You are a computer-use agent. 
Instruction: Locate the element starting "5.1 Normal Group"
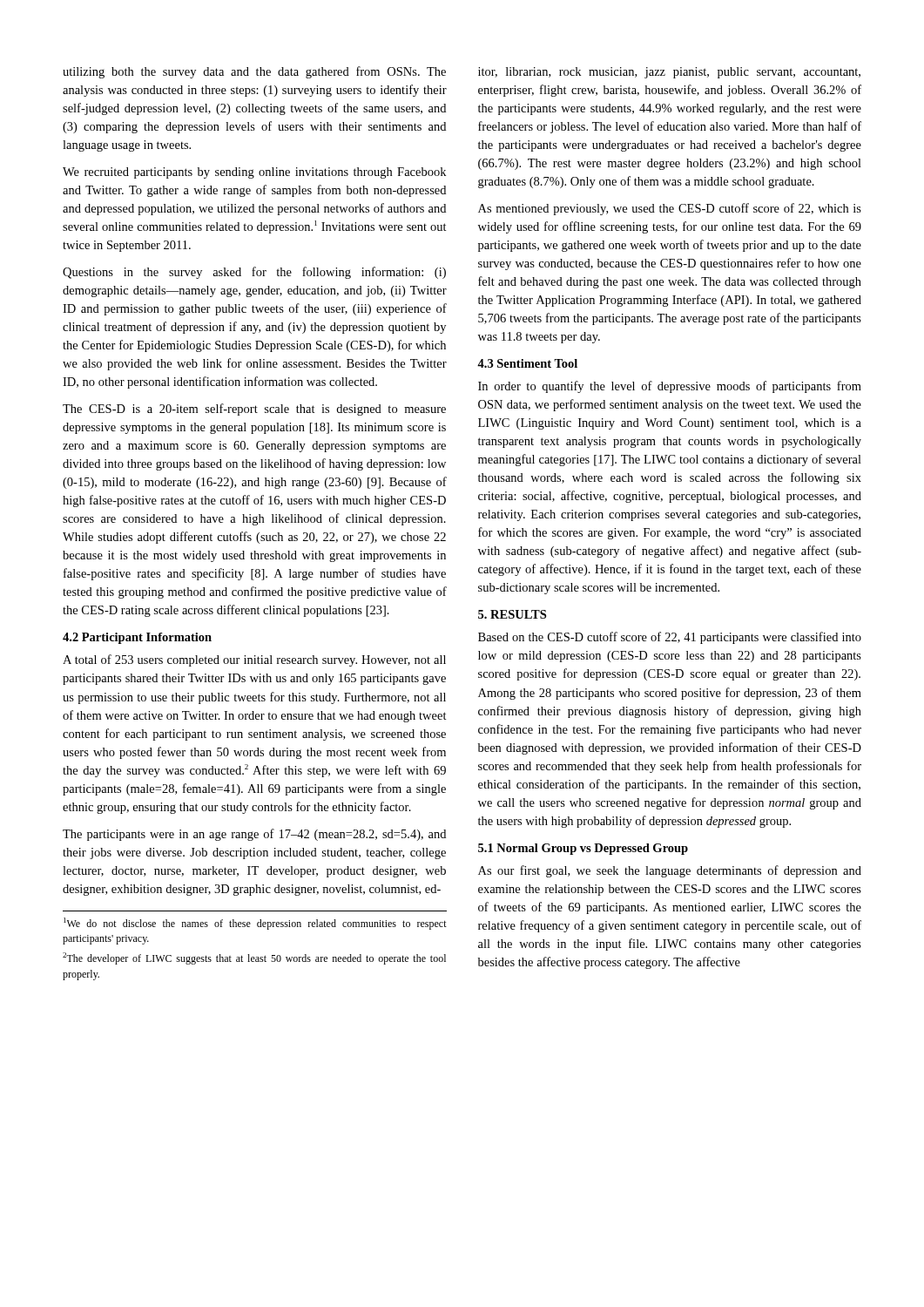coord(669,848)
